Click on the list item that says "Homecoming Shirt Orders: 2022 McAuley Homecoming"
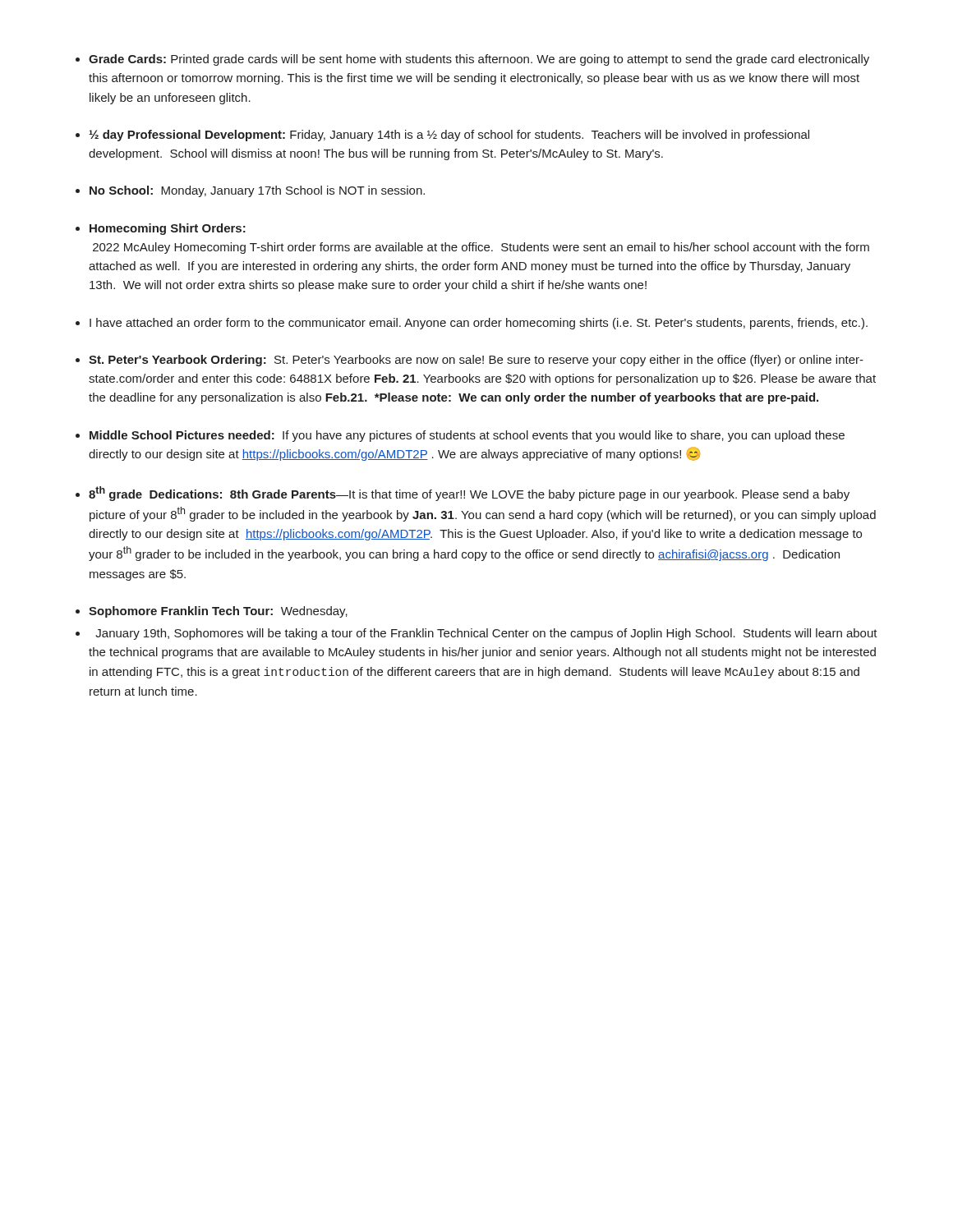 (x=479, y=256)
